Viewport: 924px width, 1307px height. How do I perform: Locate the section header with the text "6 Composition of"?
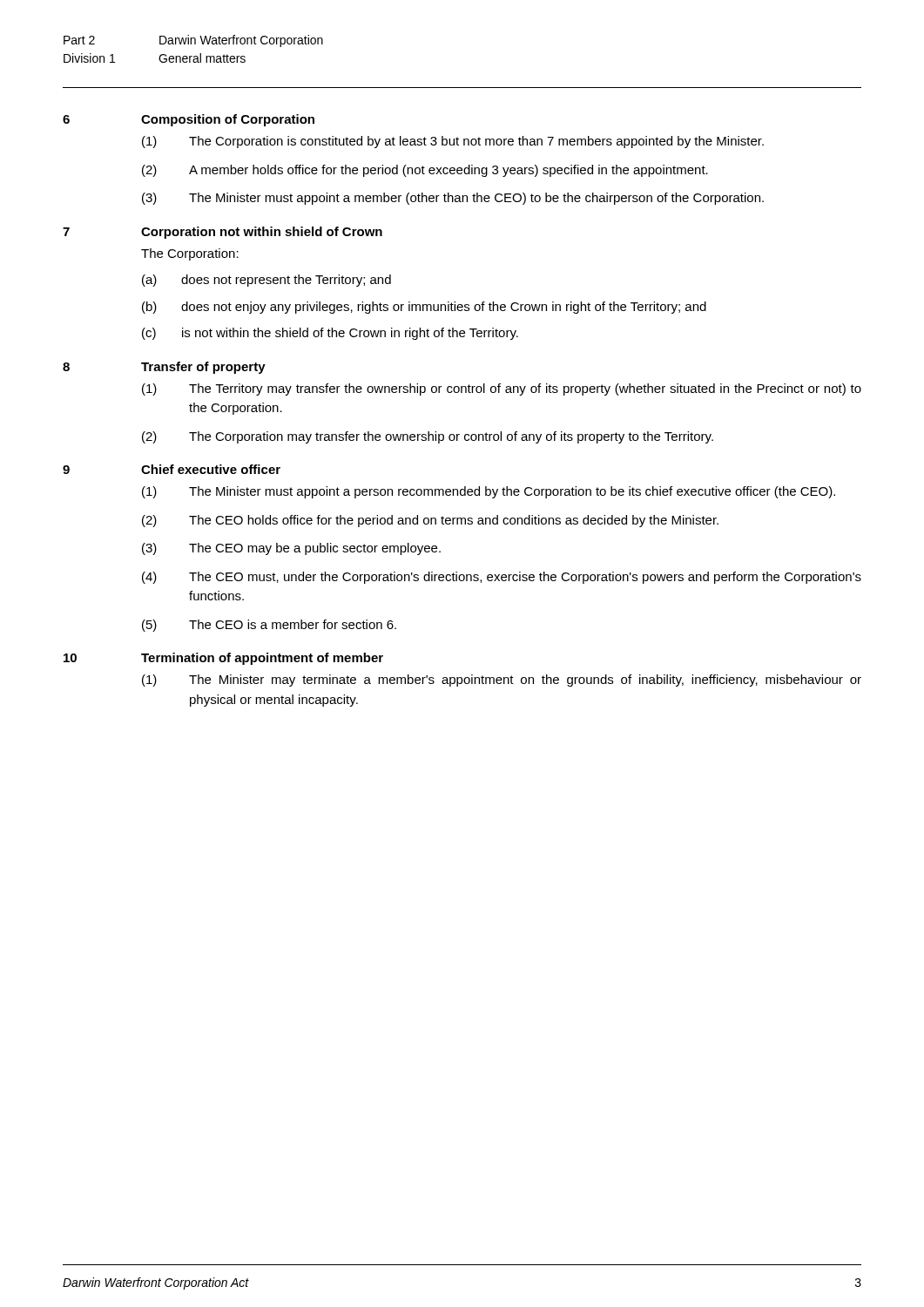pos(189,120)
